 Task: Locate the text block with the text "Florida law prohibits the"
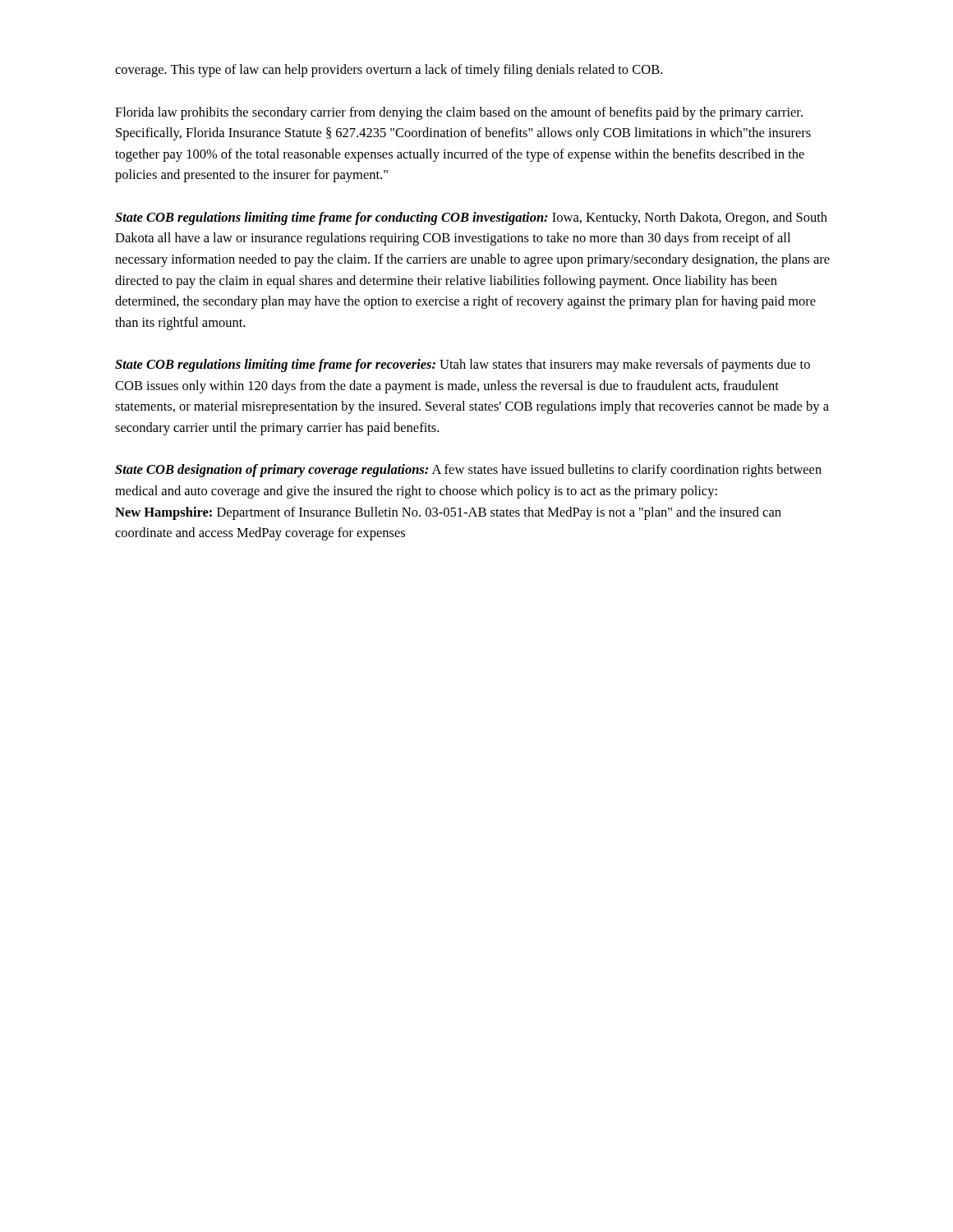pyautogui.click(x=463, y=143)
